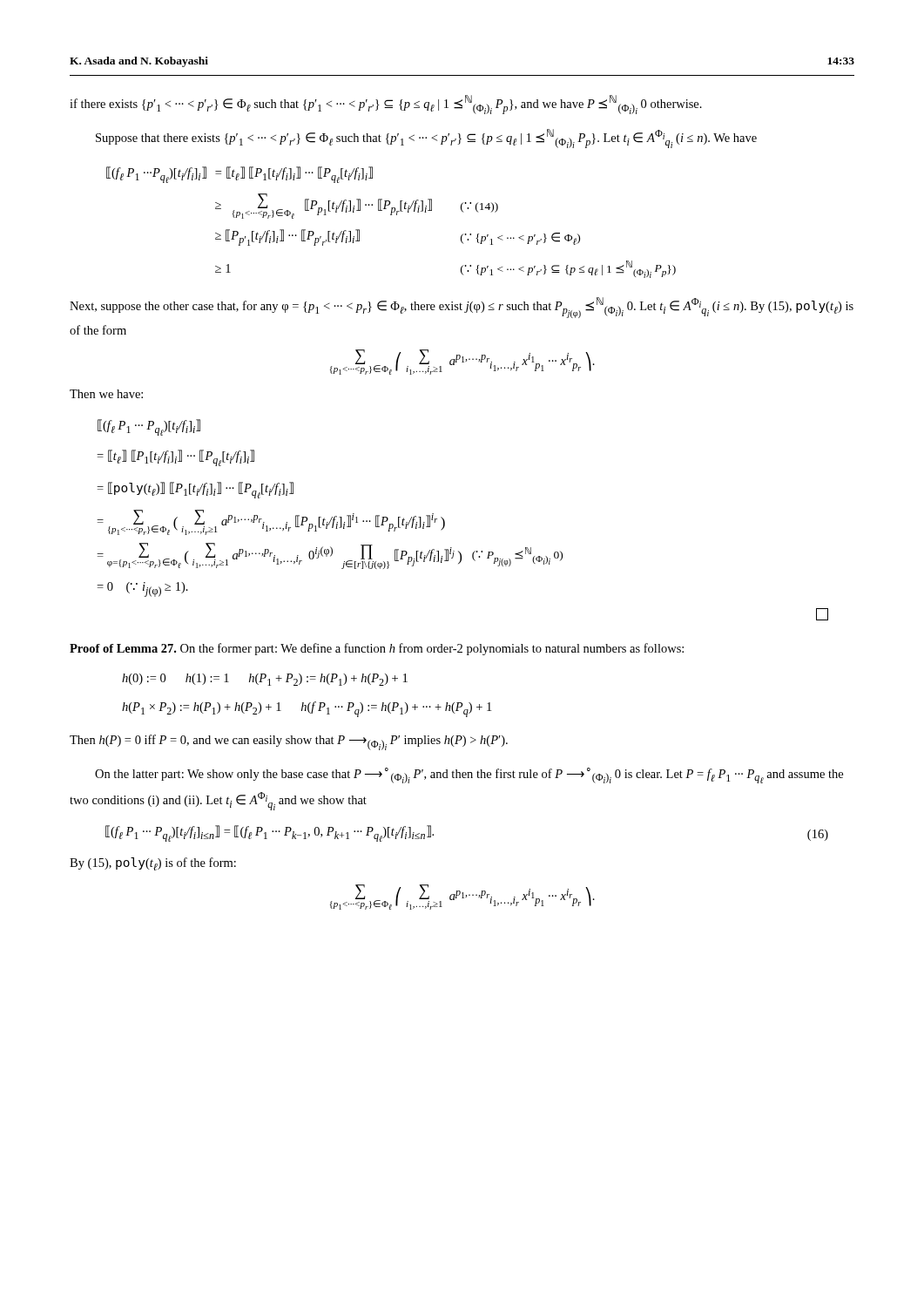Select the element starting "⟦(fℓ P1 ···Pqℓ)[ti/fi]i⟧ = ⟦tℓ⟧ ⟦P1[ti/fi]i⟧ ···"
924x1307 pixels.
pyautogui.click(x=391, y=222)
